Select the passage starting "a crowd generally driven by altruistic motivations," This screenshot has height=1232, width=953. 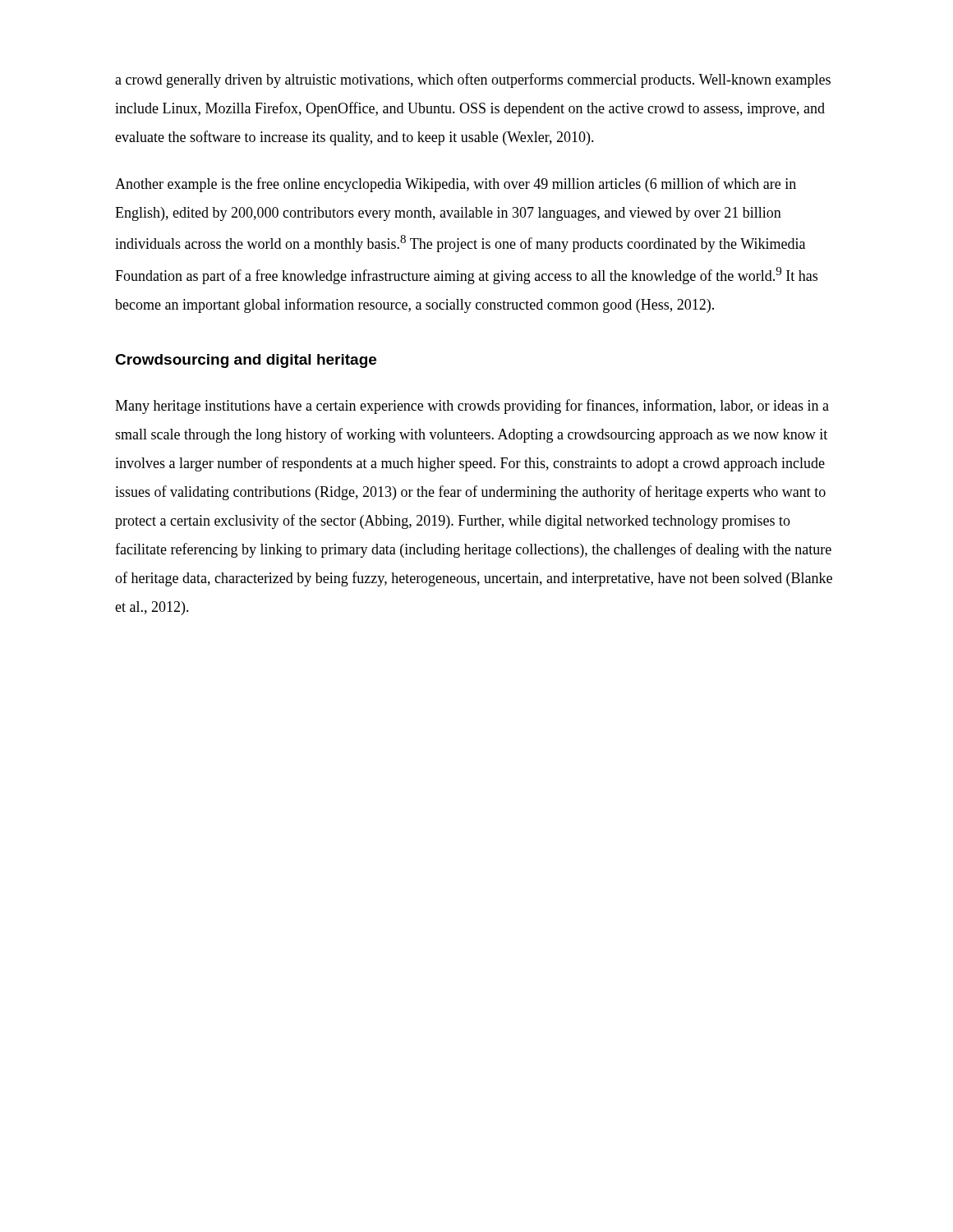pos(473,108)
